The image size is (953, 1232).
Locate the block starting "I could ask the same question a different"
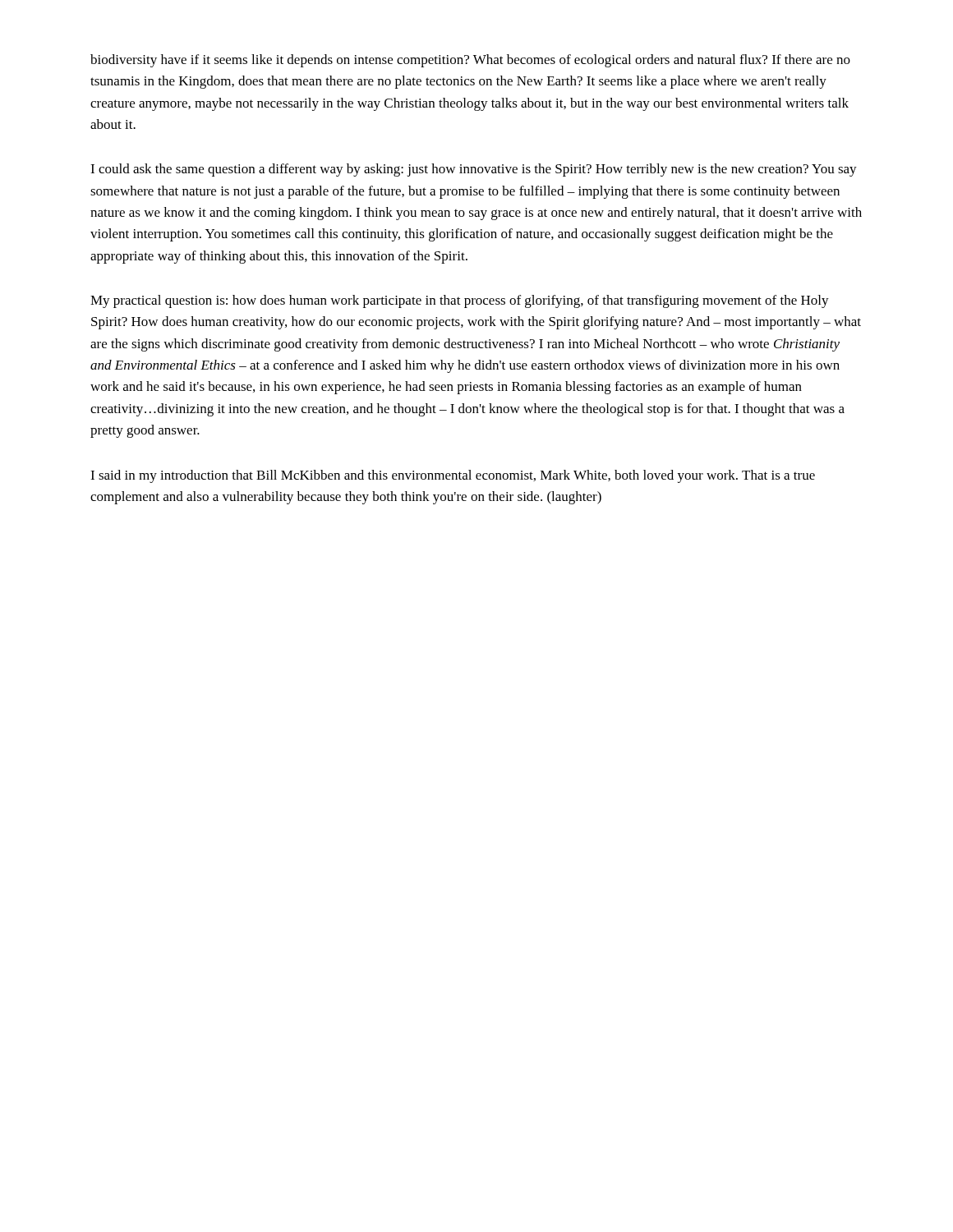(476, 212)
